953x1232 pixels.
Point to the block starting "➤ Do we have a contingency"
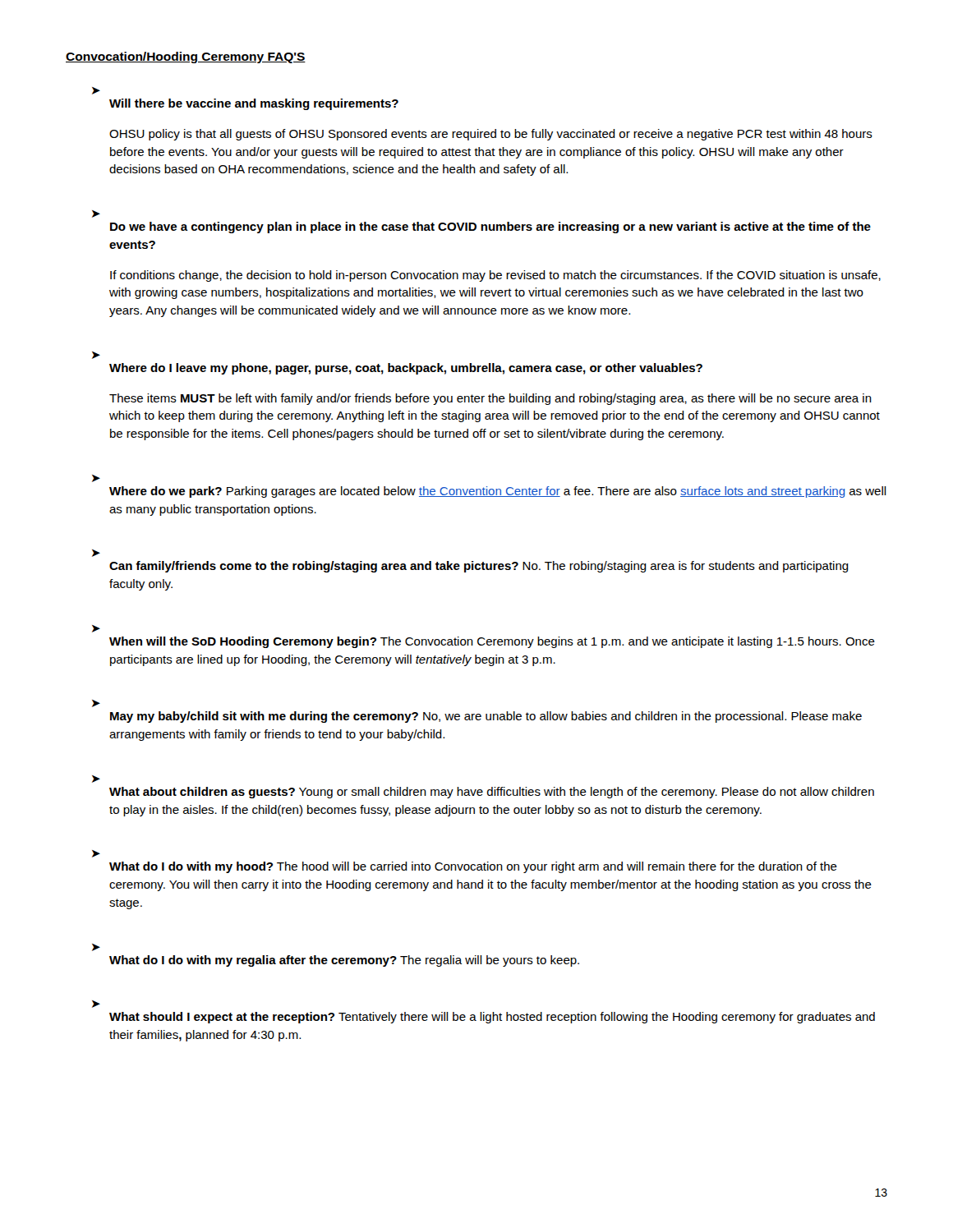[x=489, y=269]
